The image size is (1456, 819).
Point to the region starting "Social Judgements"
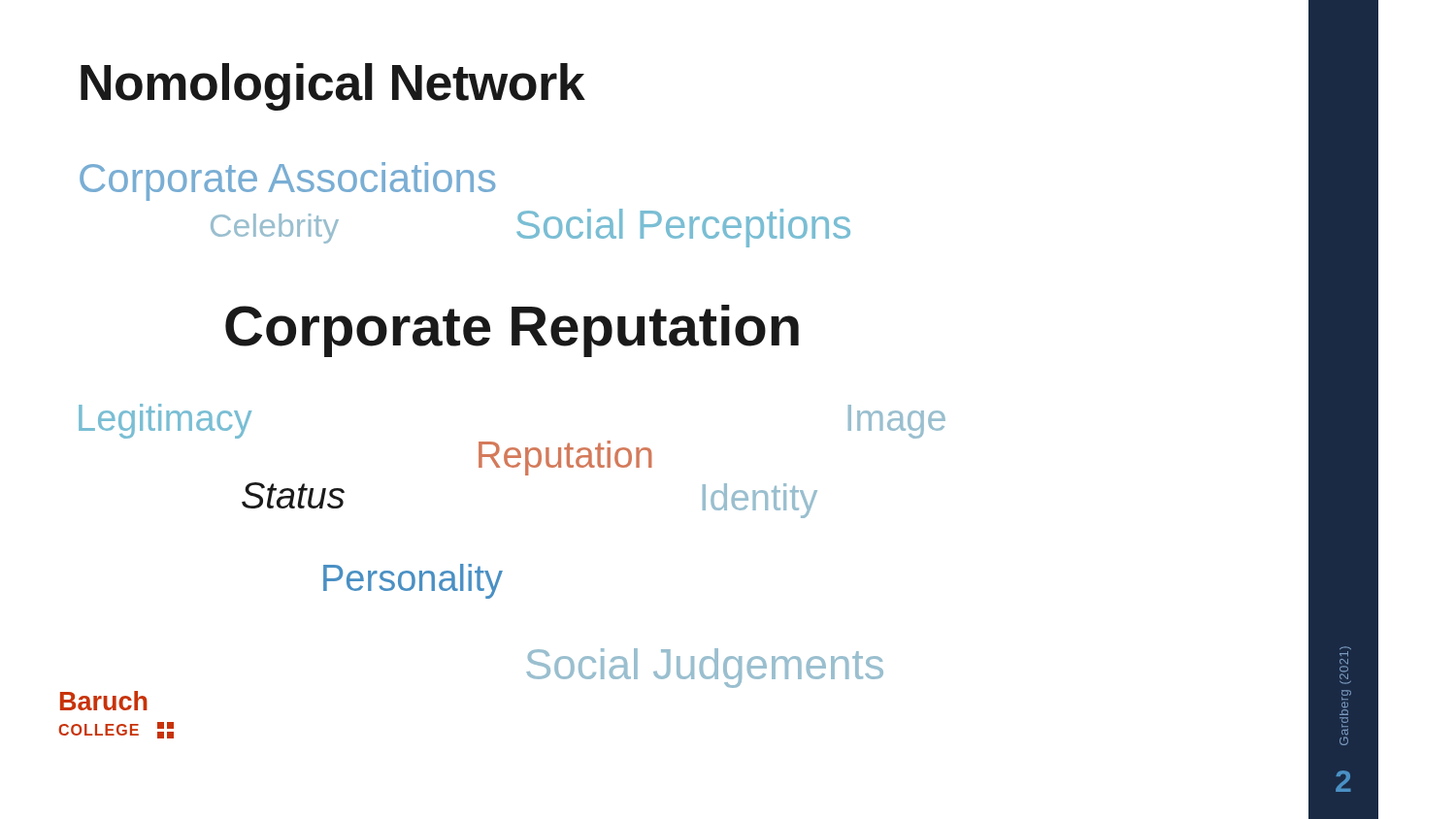[x=705, y=664]
